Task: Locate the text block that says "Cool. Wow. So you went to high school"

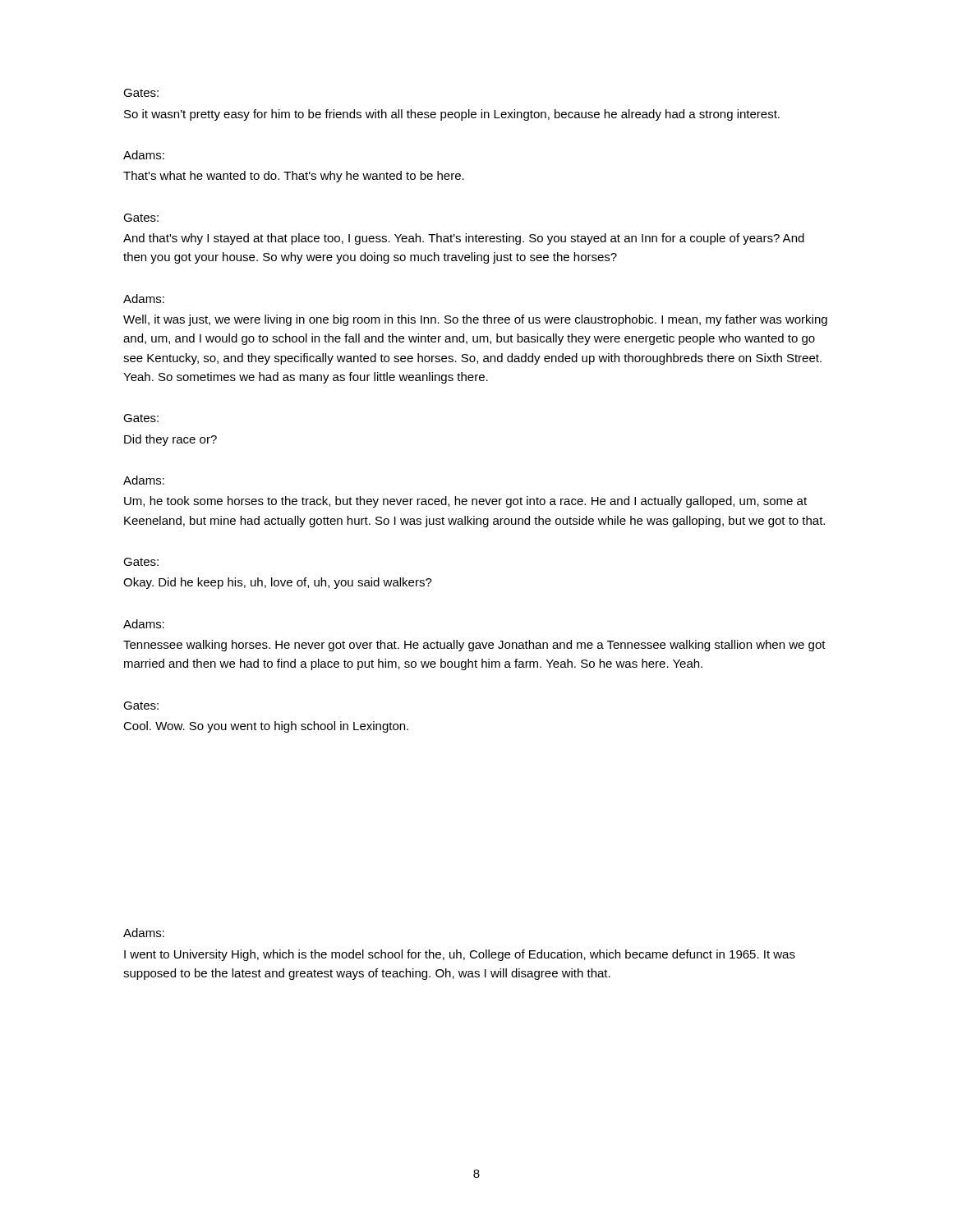Action: tap(266, 726)
